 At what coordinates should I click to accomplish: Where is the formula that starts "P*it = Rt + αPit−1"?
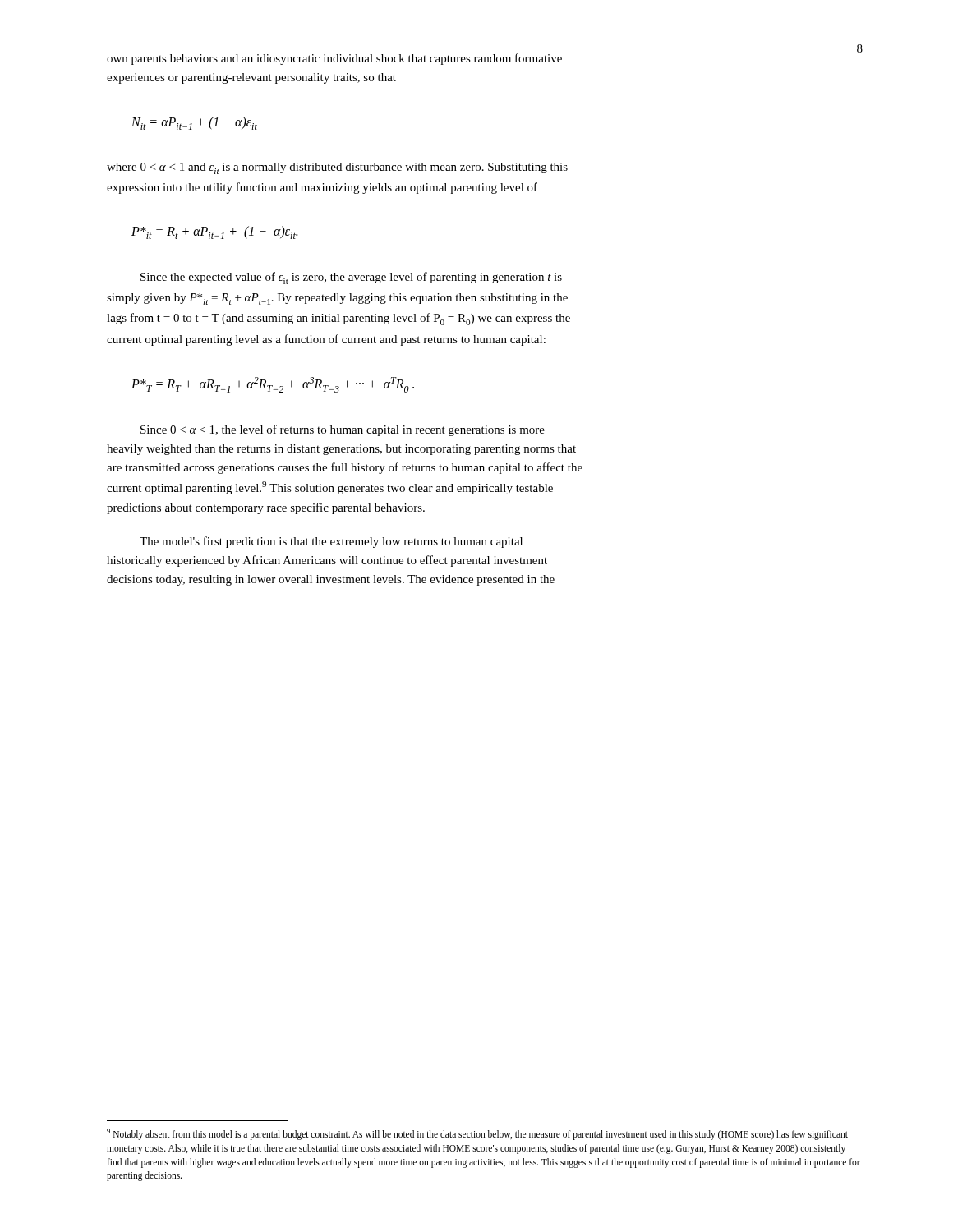[215, 233]
